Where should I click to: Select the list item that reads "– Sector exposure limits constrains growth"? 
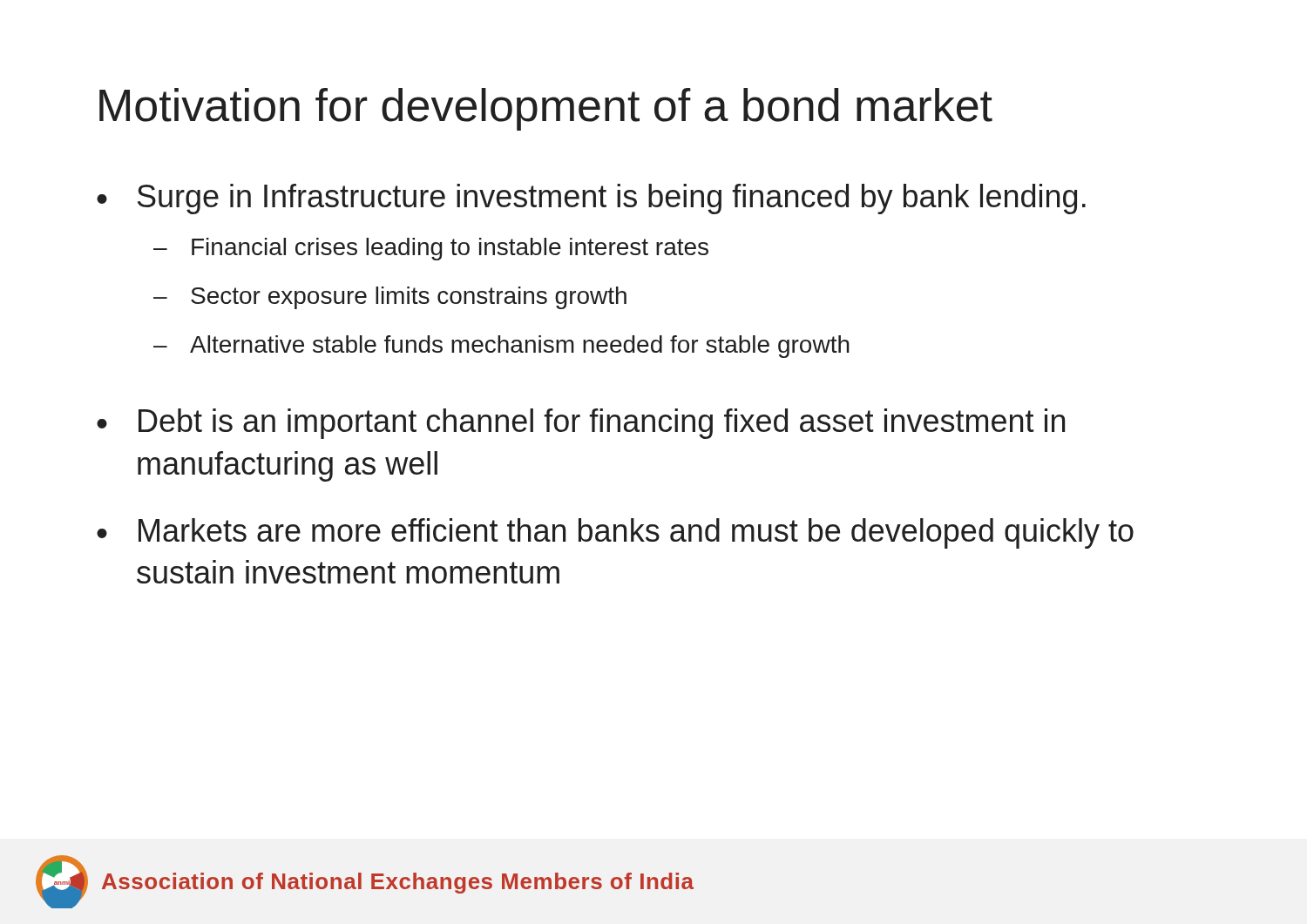point(391,296)
